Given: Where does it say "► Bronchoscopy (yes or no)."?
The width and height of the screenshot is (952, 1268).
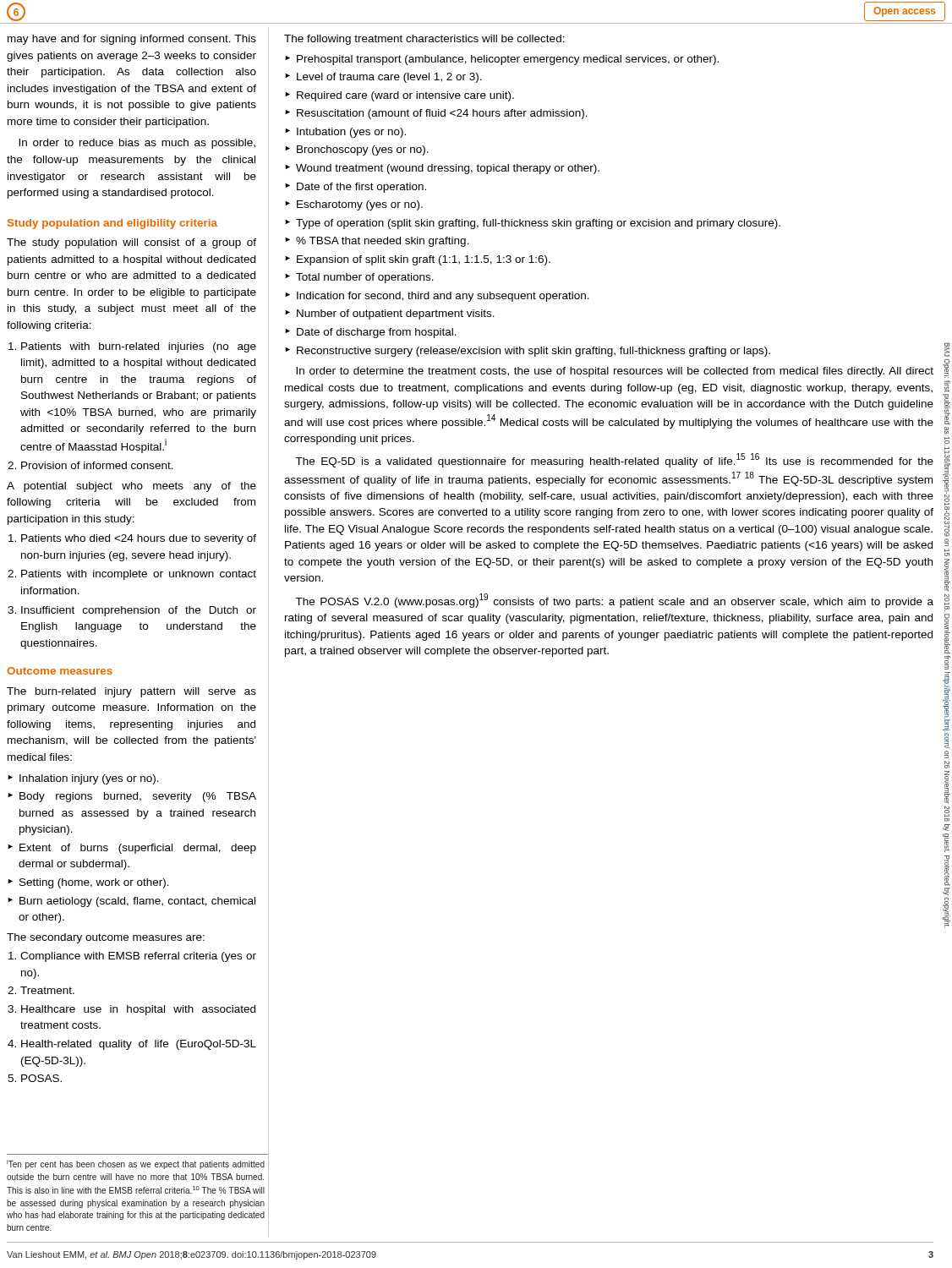Looking at the screenshot, I should (x=357, y=150).
